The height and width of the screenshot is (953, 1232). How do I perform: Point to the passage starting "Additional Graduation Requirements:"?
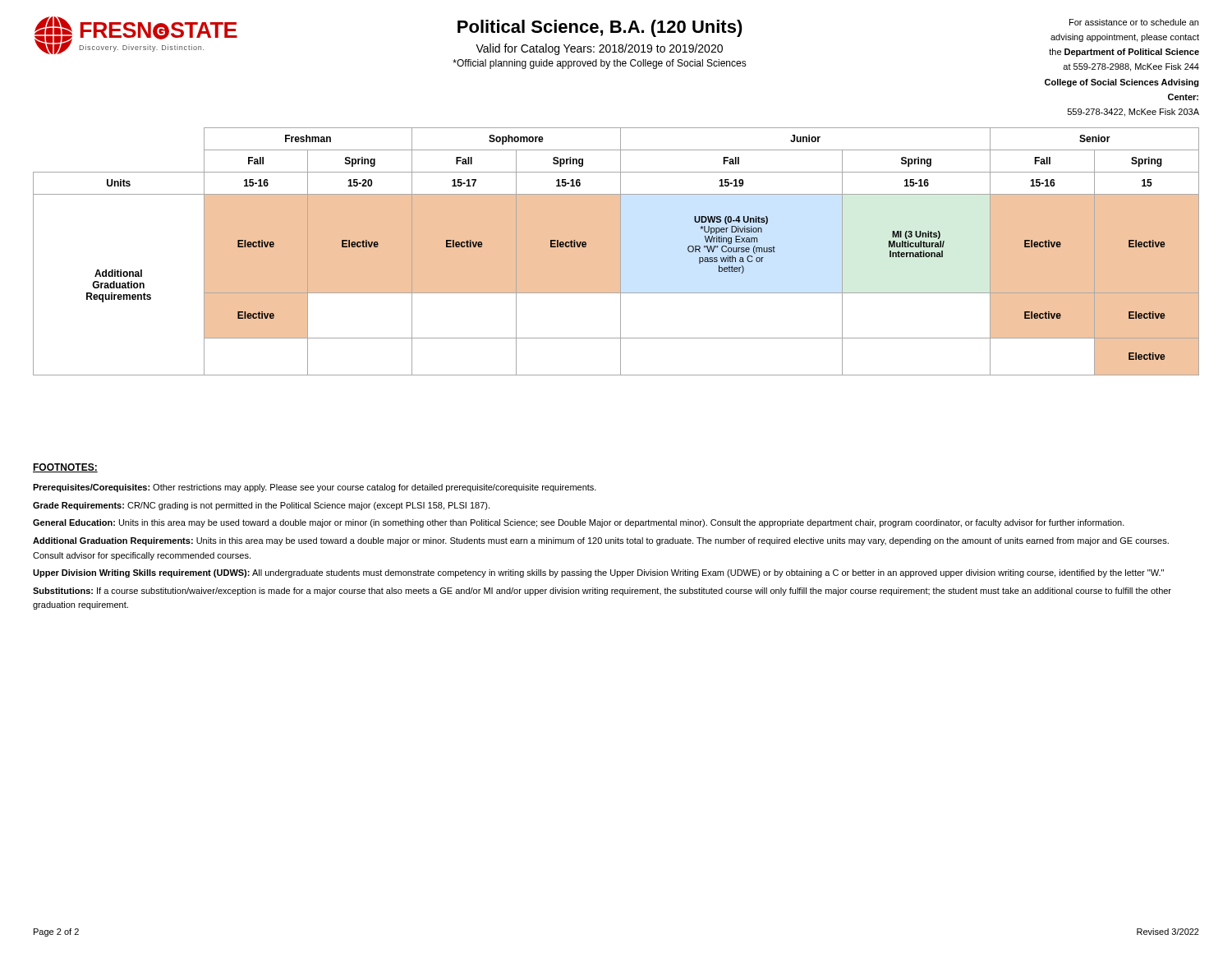pyautogui.click(x=601, y=548)
